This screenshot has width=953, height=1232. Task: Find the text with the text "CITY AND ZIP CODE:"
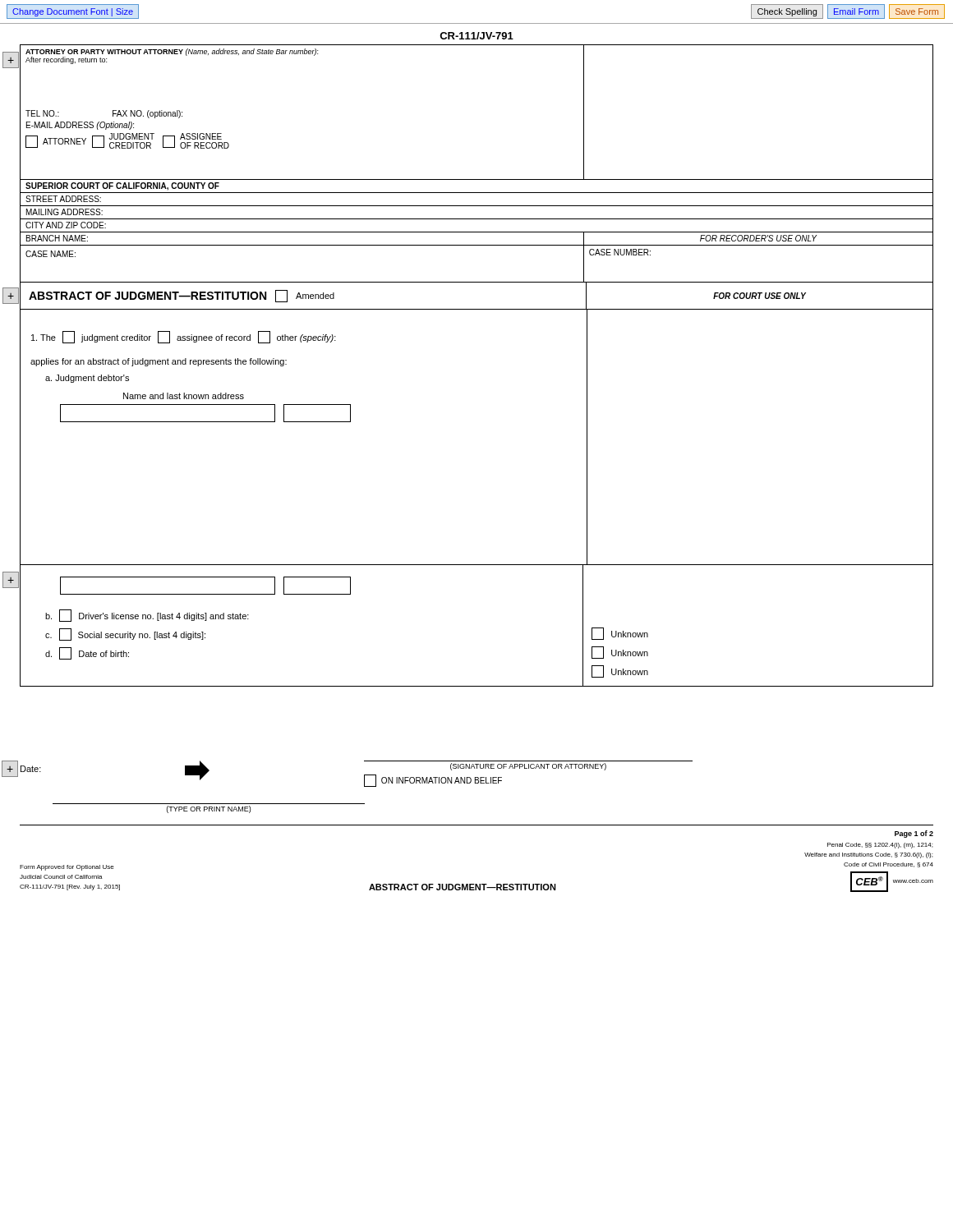pos(66,225)
